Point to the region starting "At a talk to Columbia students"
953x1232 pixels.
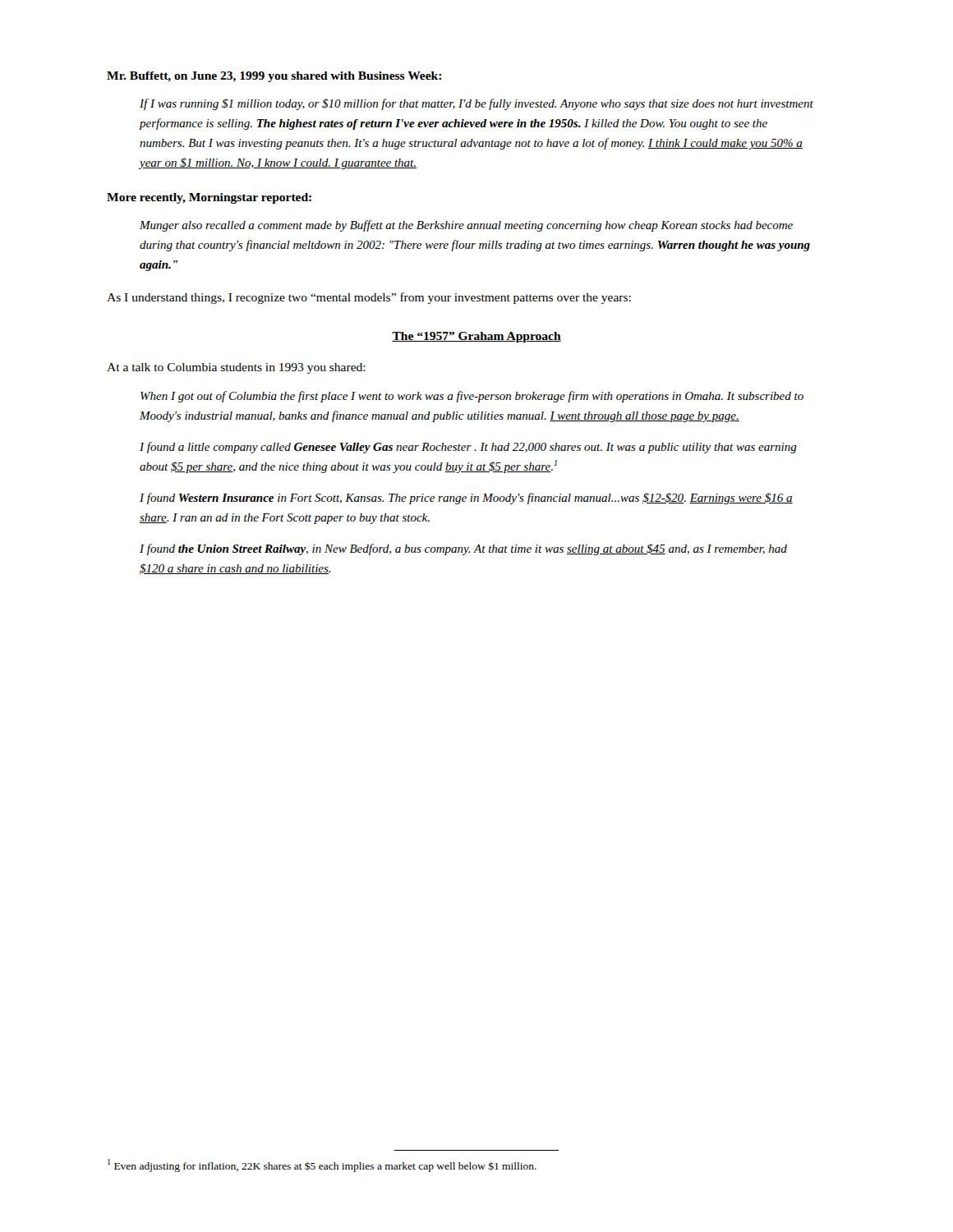coord(236,367)
